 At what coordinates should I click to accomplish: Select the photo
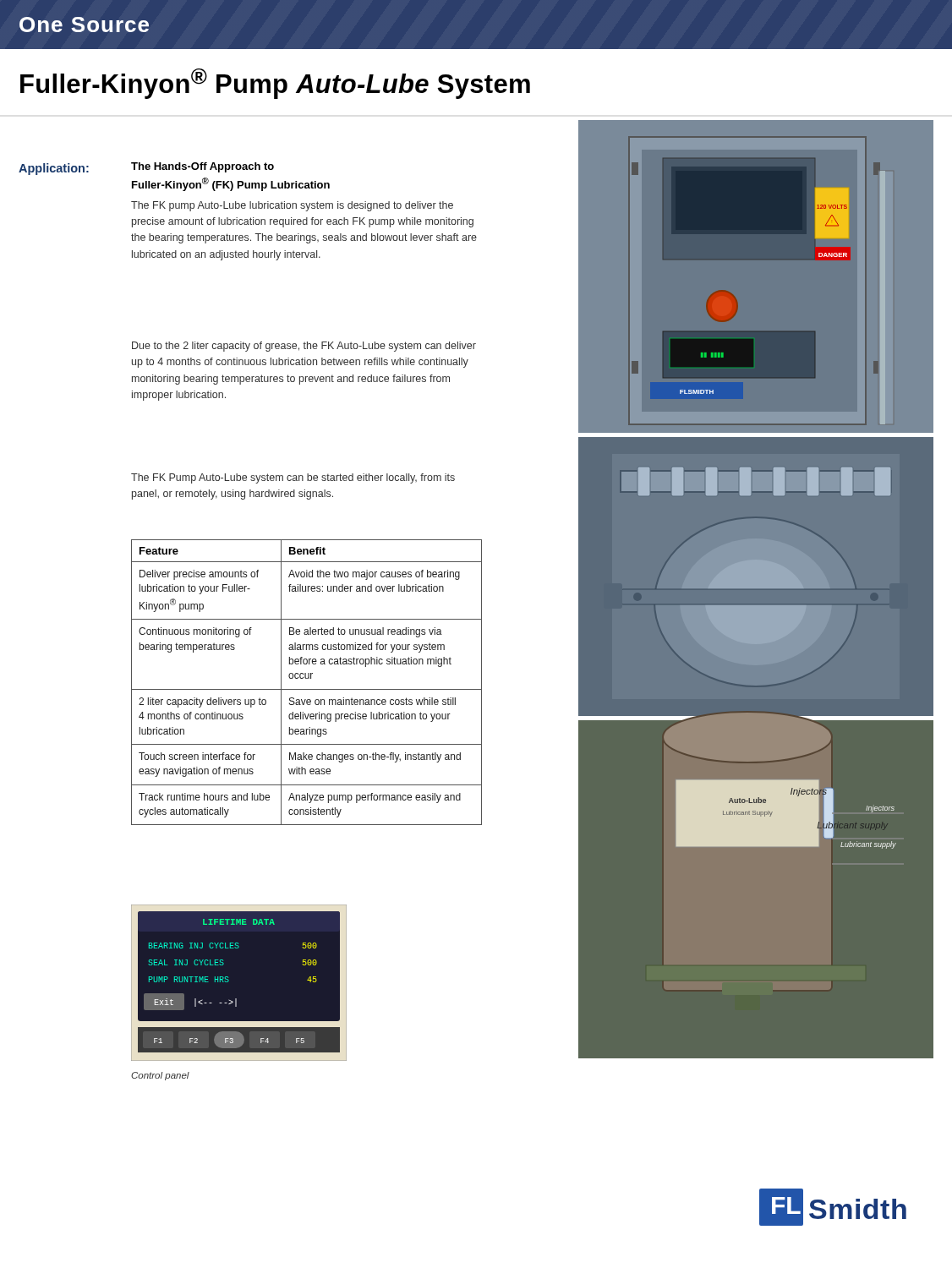point(756,589)
